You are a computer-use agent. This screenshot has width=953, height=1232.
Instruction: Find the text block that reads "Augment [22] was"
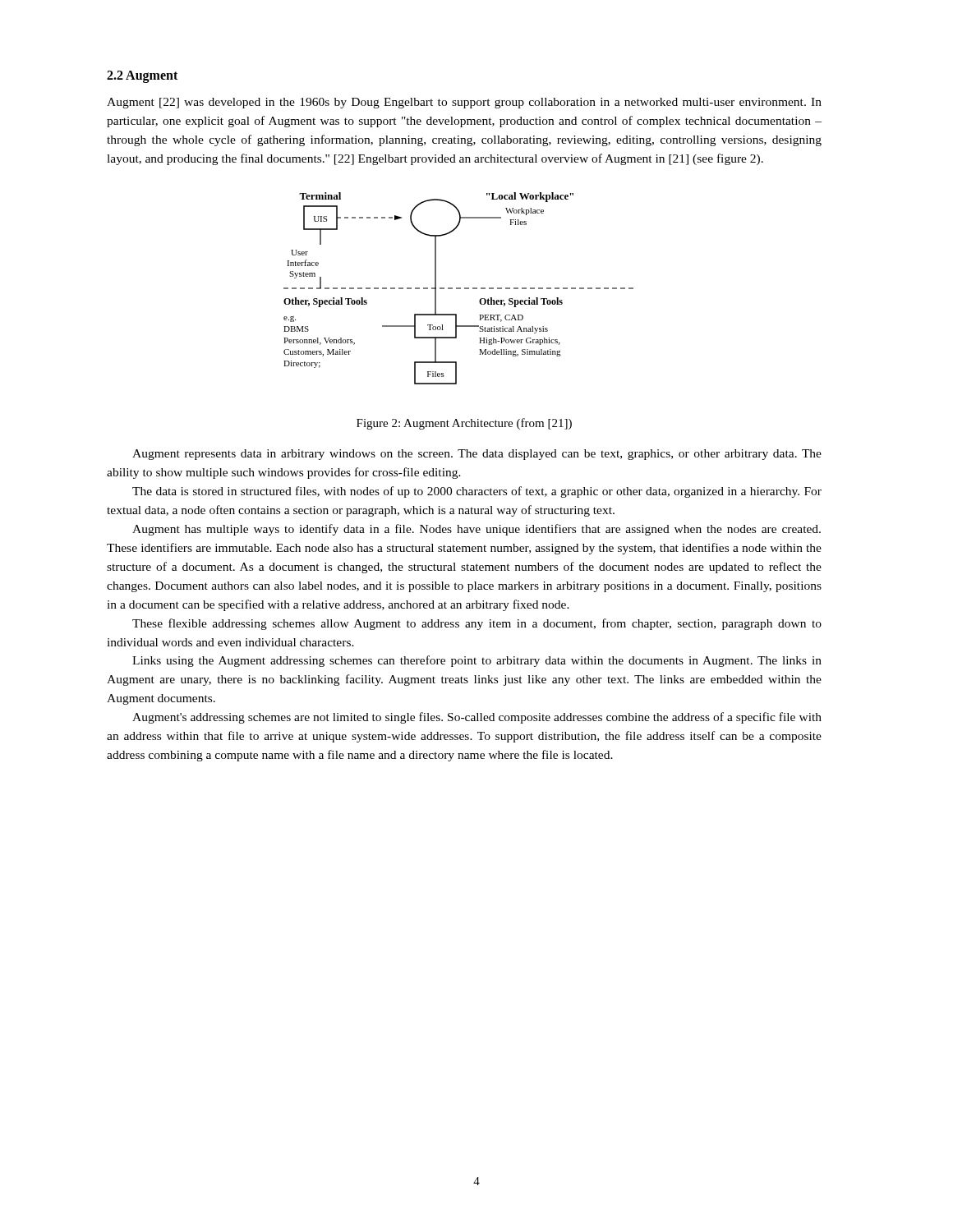[464, 130]
